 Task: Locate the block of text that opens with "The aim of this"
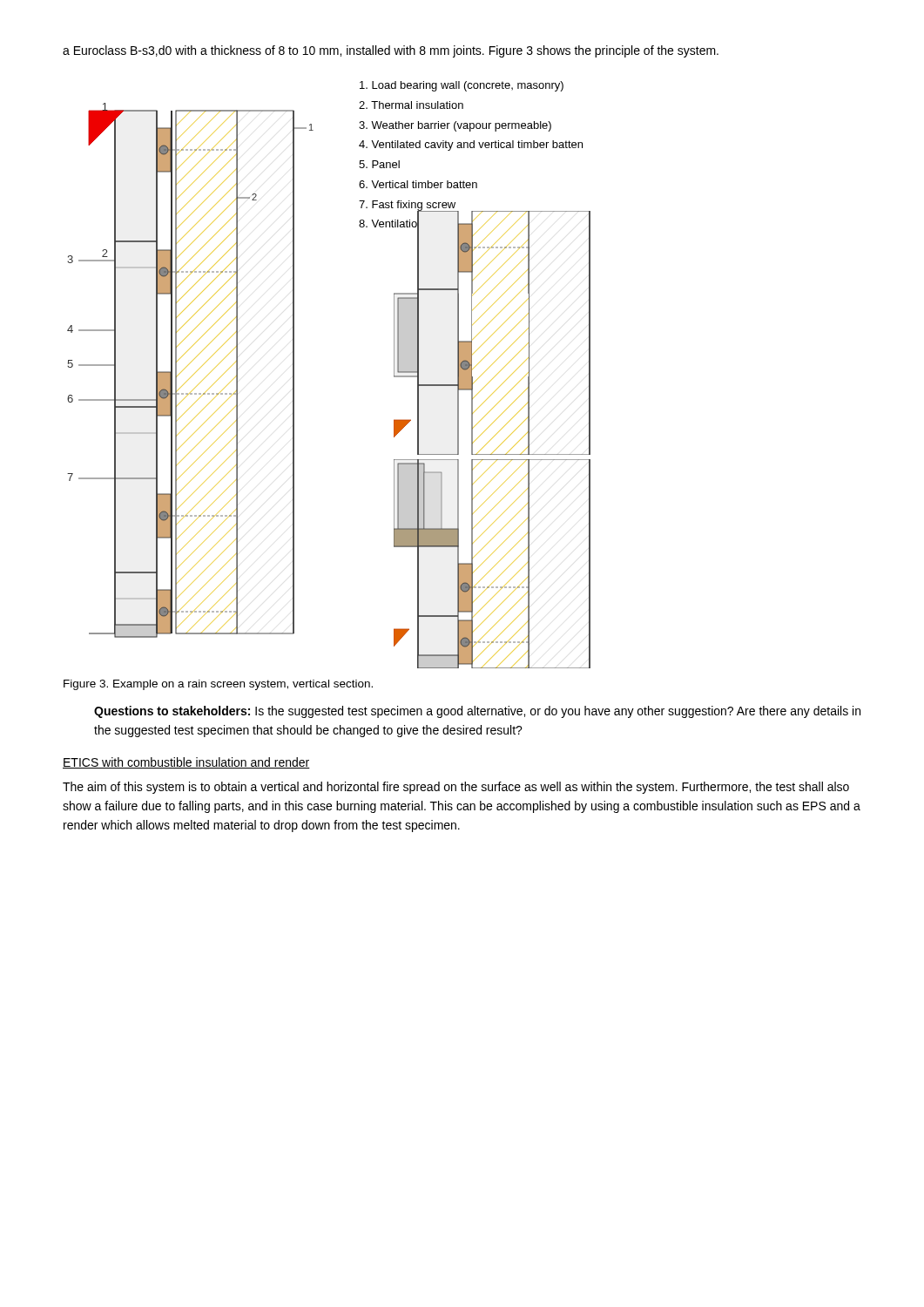pos(461,806)
